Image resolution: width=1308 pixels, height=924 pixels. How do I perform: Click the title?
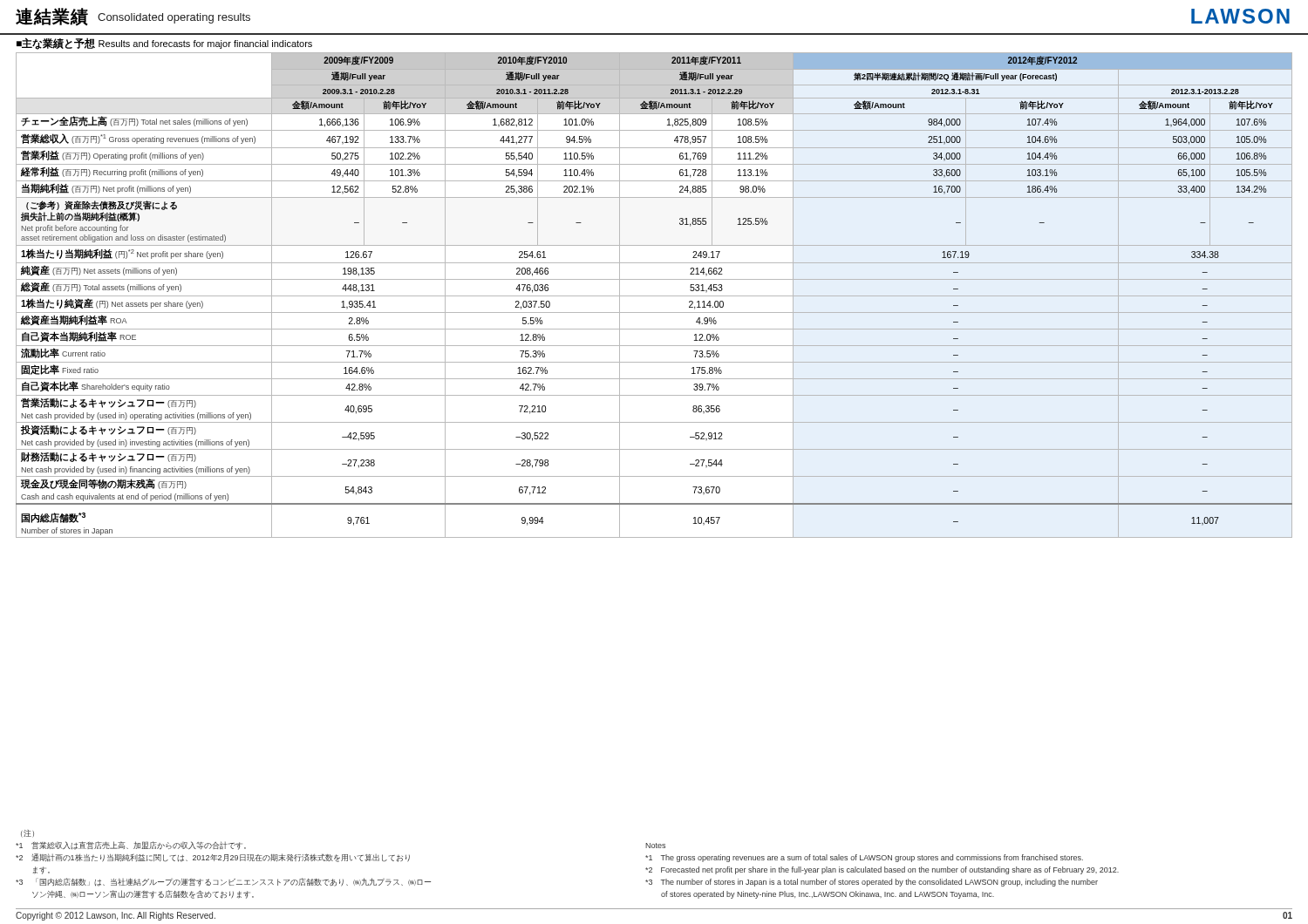pos(1241,16)
